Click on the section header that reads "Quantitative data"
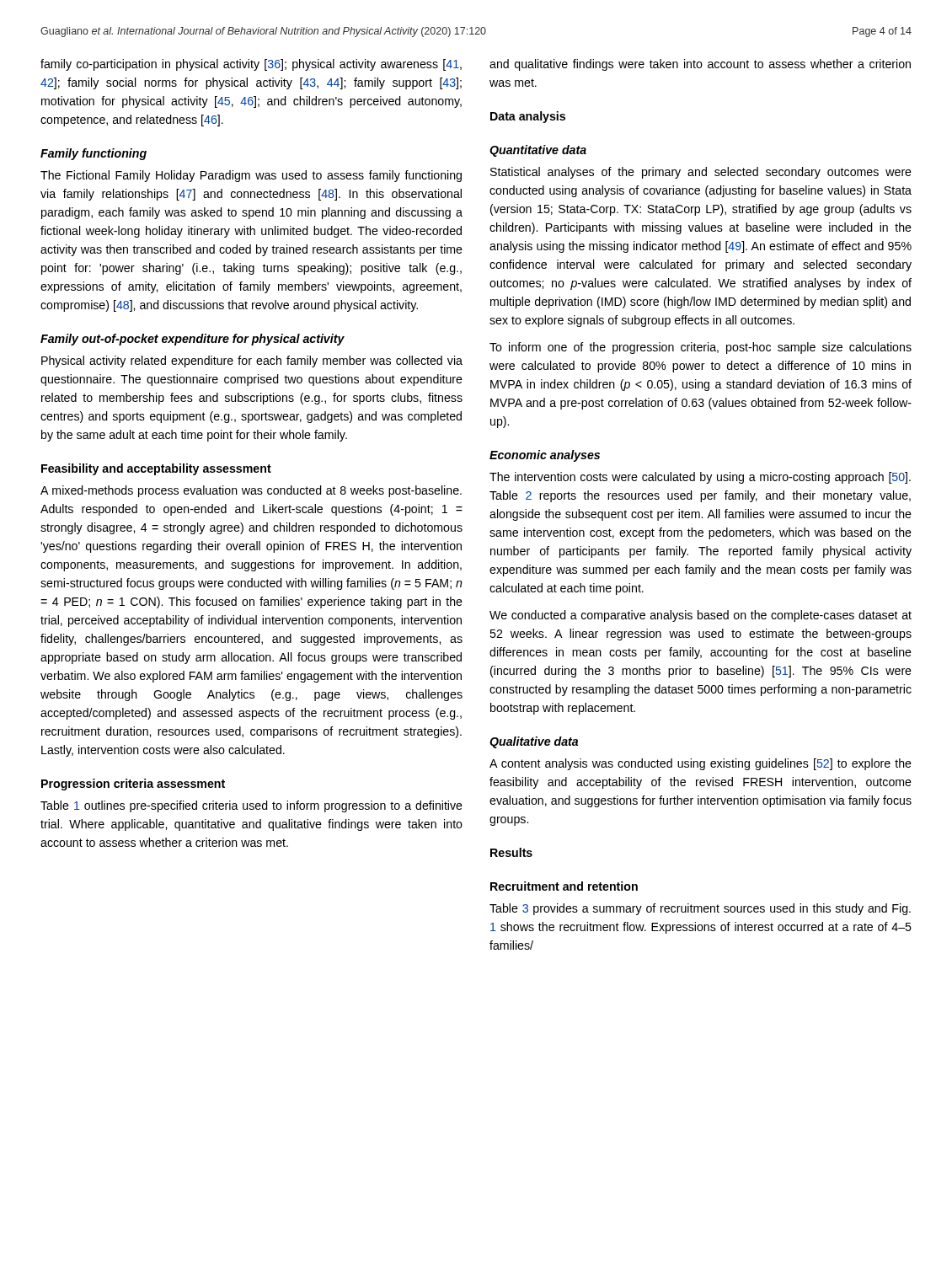Screen dimensions: 1264x952 [x=538, y=150]
